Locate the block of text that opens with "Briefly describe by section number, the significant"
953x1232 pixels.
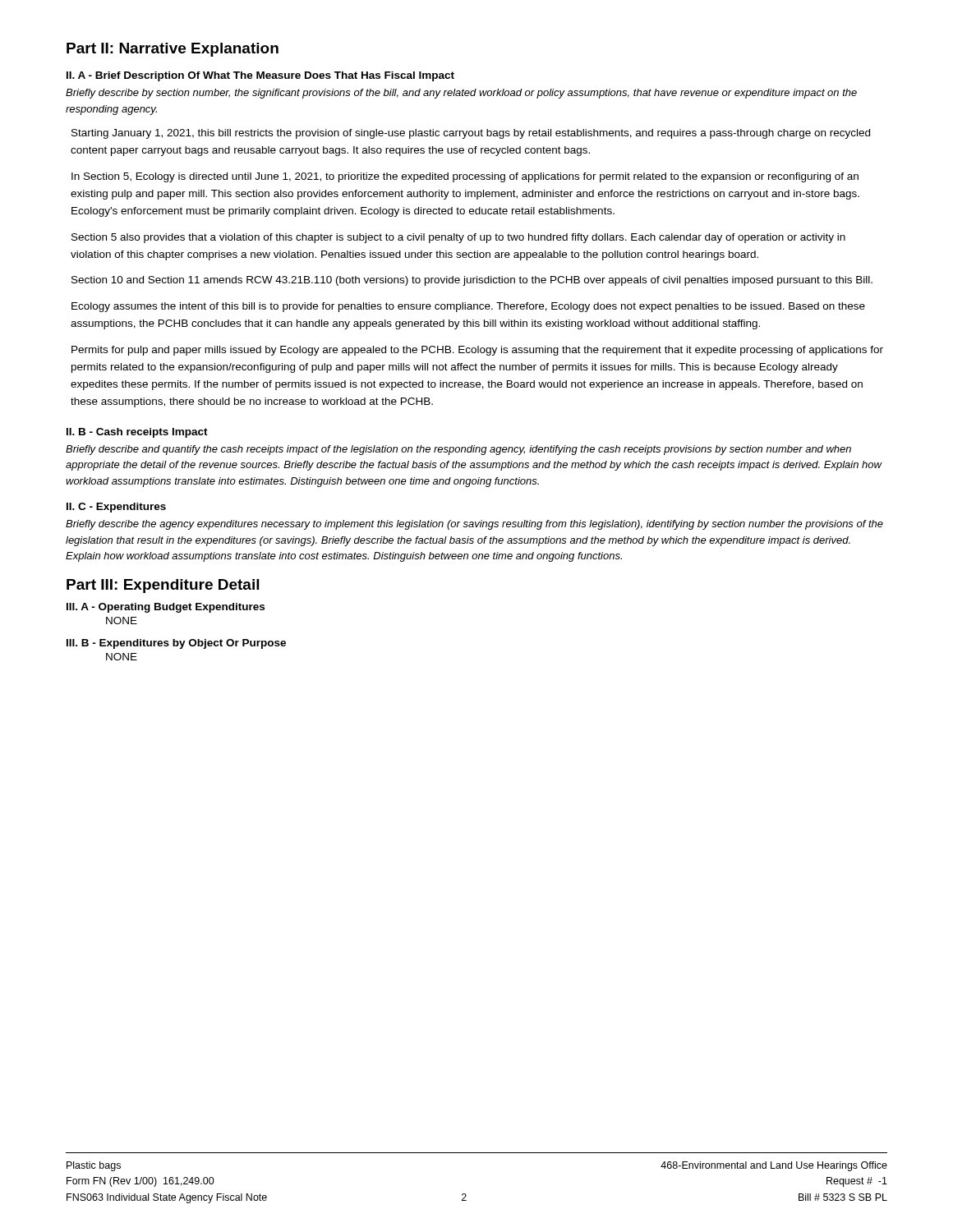[x=461, y=100]
